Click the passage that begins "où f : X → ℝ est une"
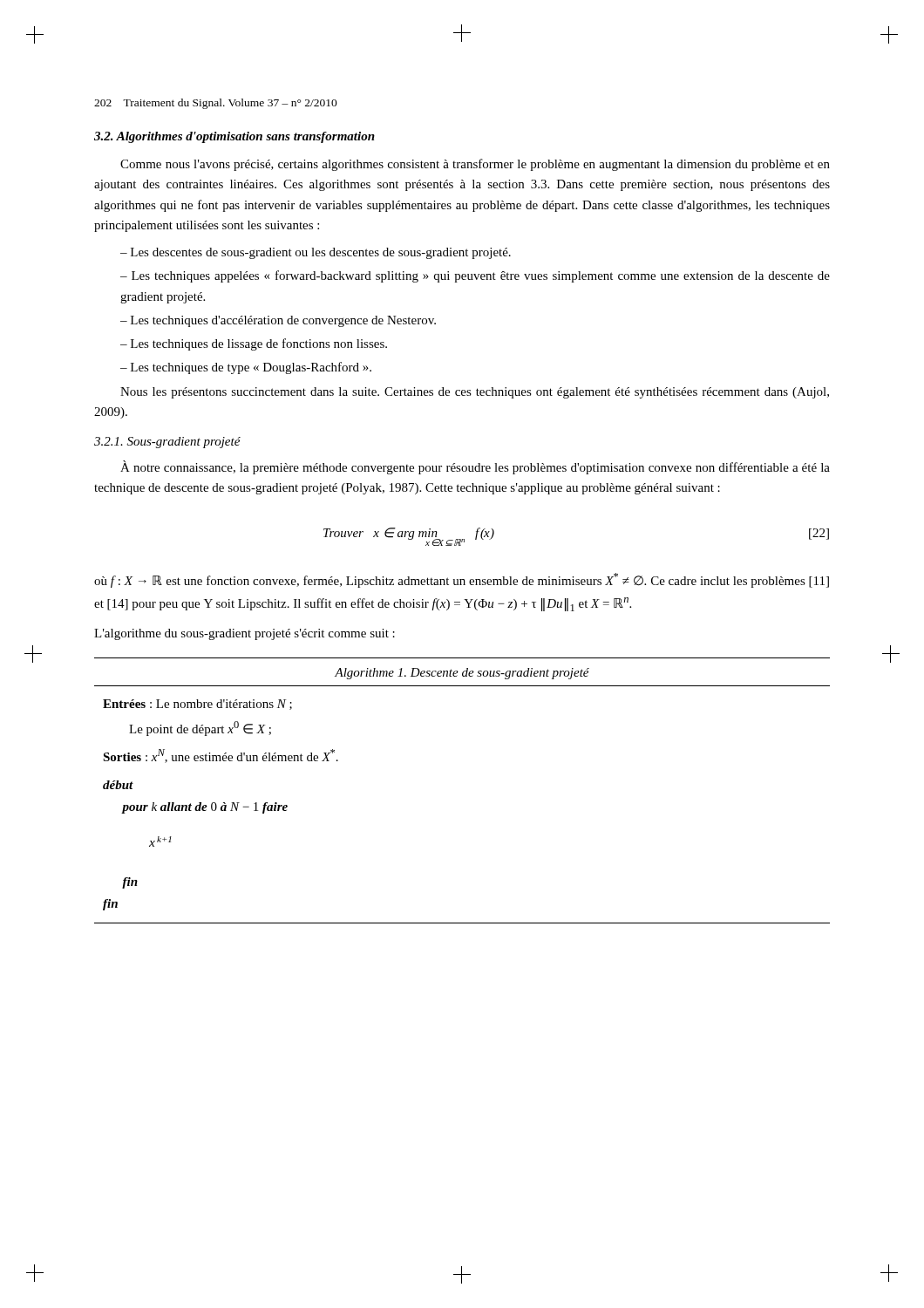Screen dimensions: 1308x924 (x=462, y=592)
